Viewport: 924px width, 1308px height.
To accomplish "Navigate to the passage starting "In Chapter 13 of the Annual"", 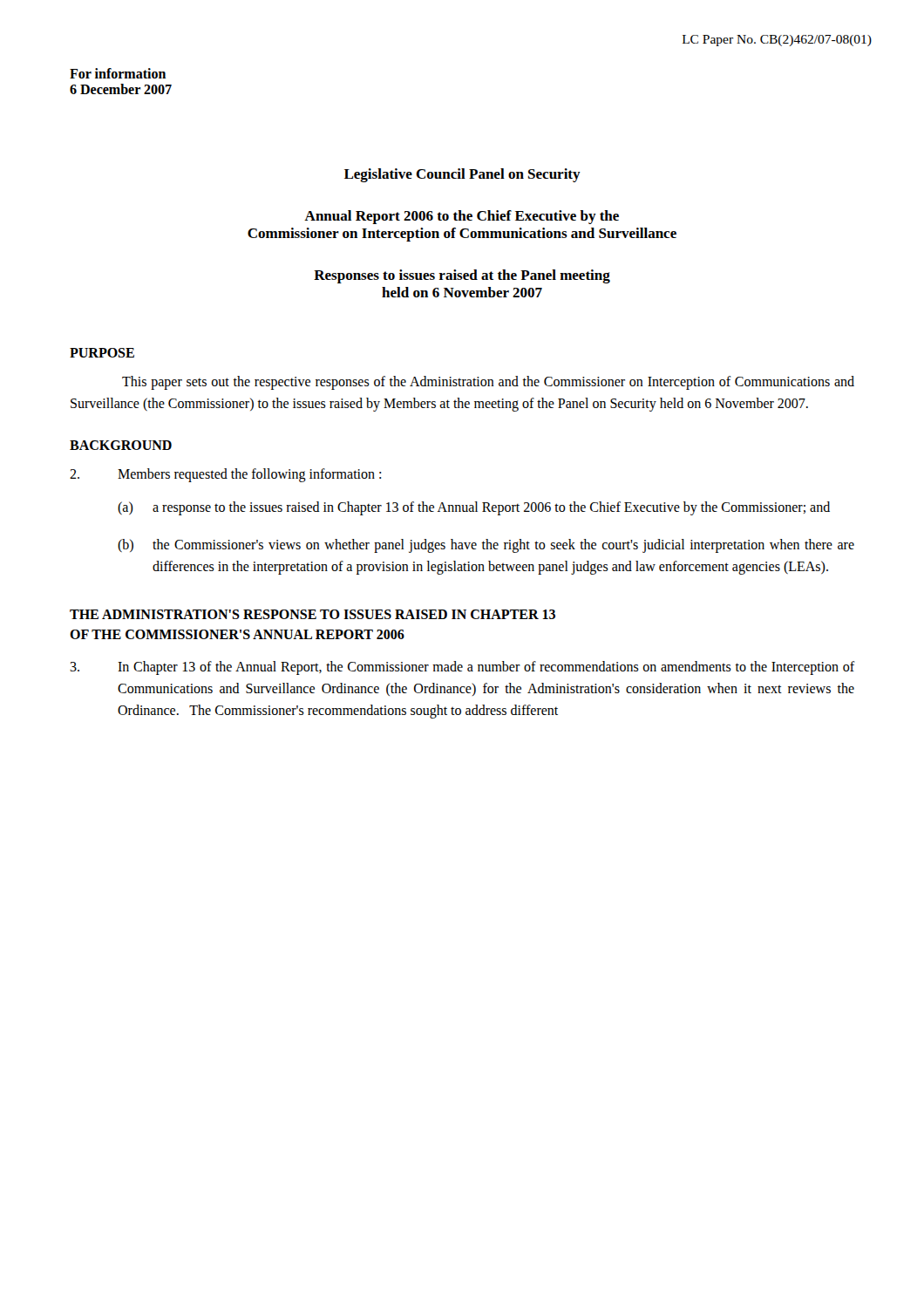I will [x=462, y=689].
